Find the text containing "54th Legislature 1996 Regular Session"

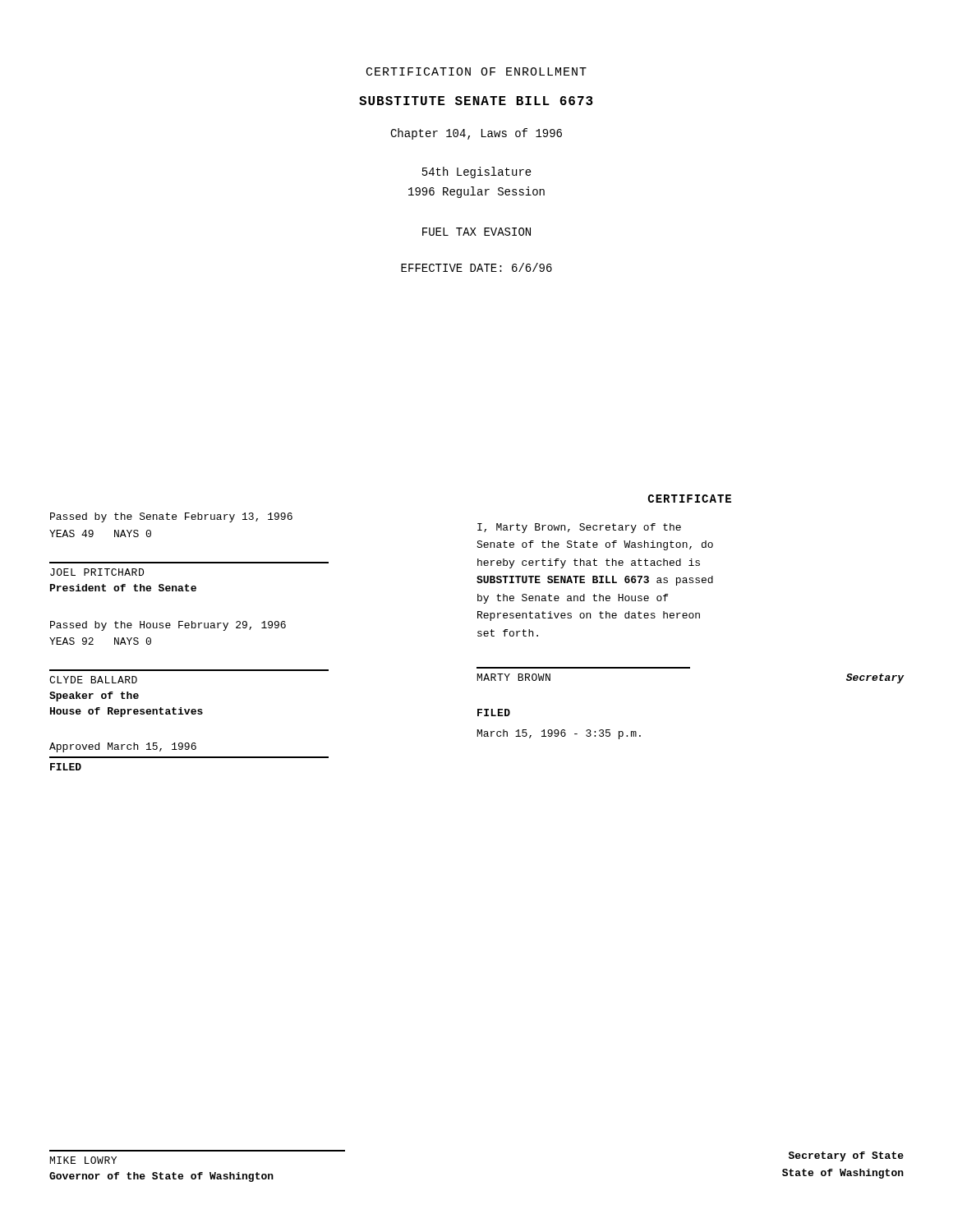point(476,182)
